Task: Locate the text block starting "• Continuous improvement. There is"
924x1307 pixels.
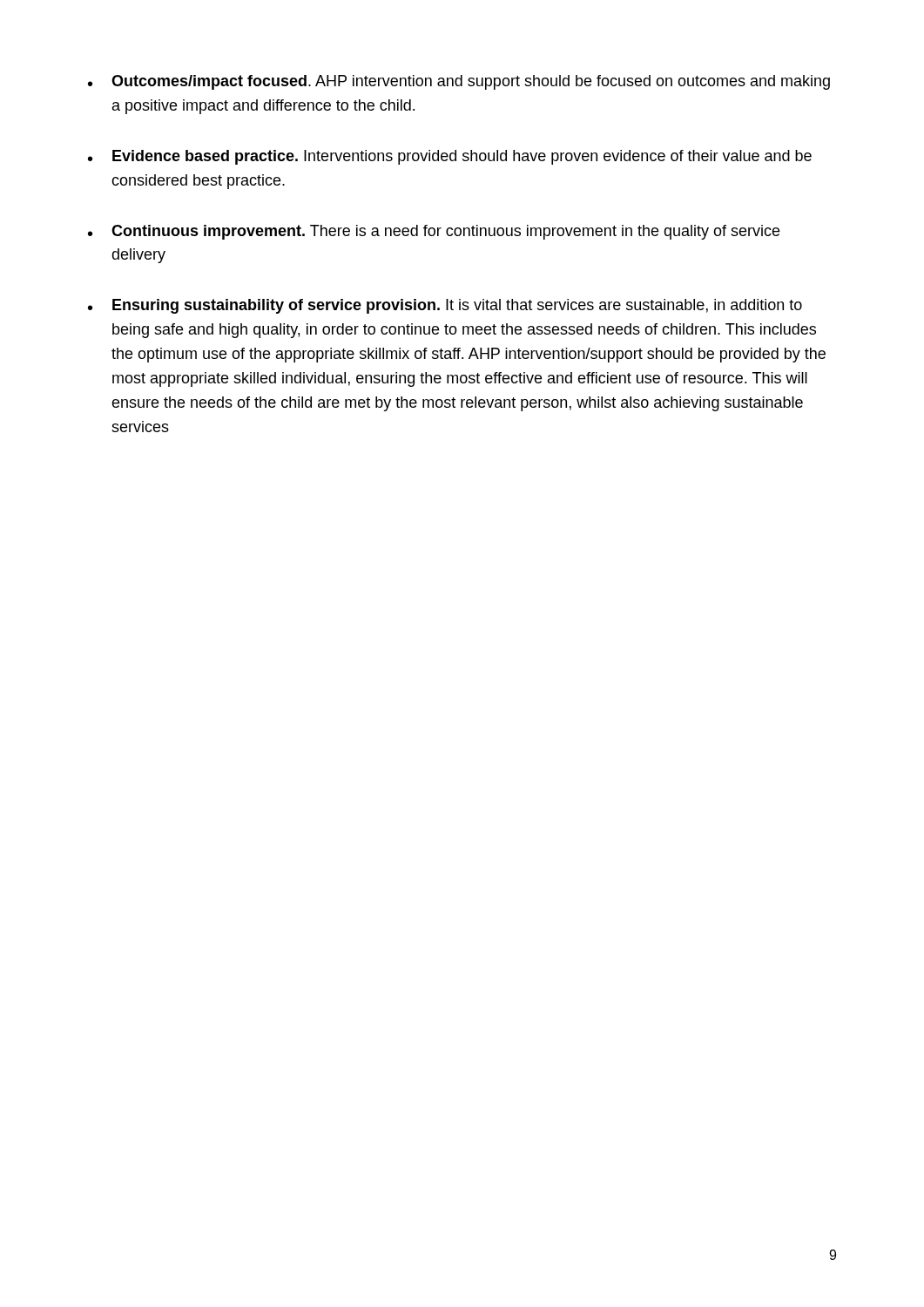Action: [x=462, y=243]
